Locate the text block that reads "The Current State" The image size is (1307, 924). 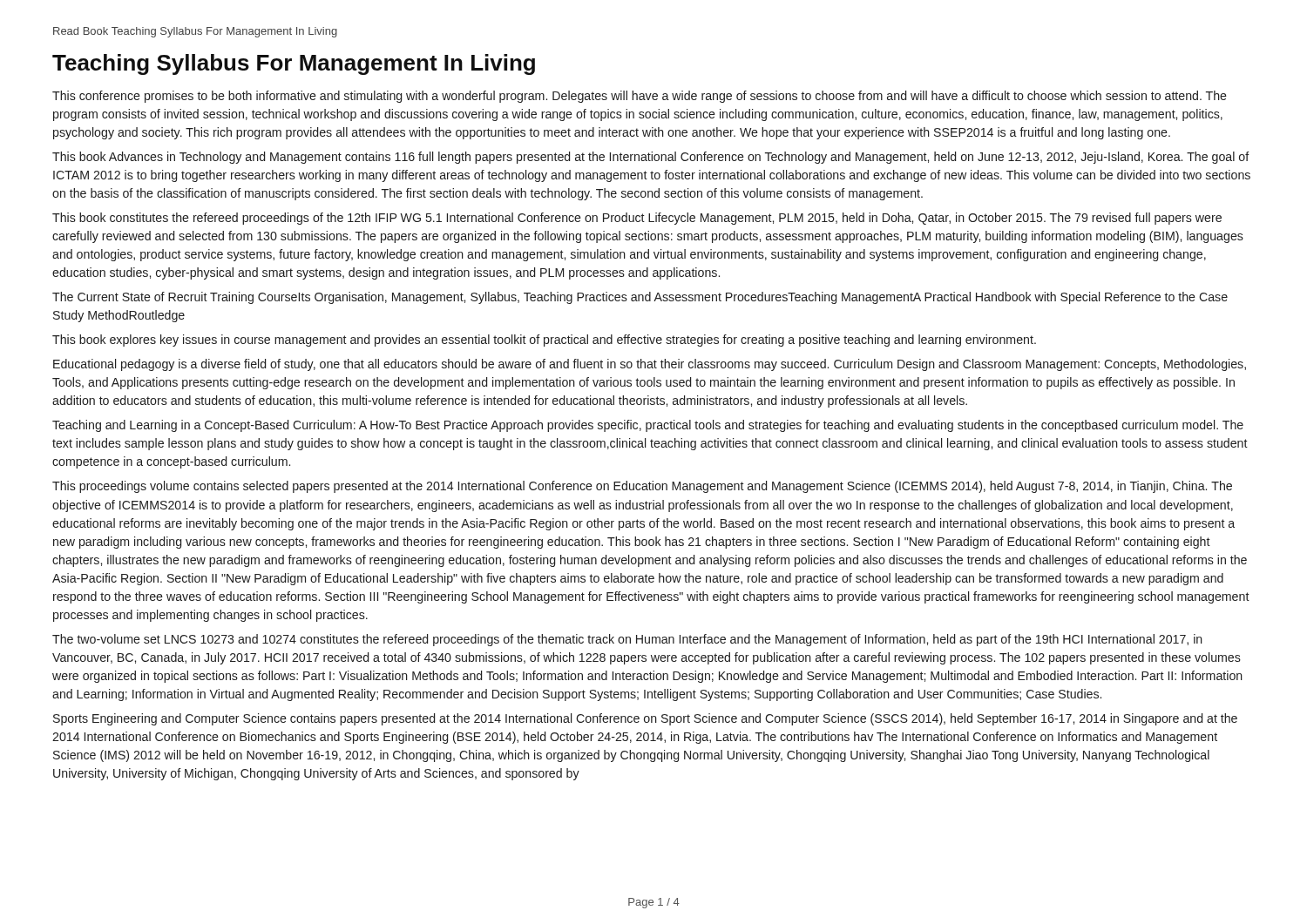[x=640, y=306]
